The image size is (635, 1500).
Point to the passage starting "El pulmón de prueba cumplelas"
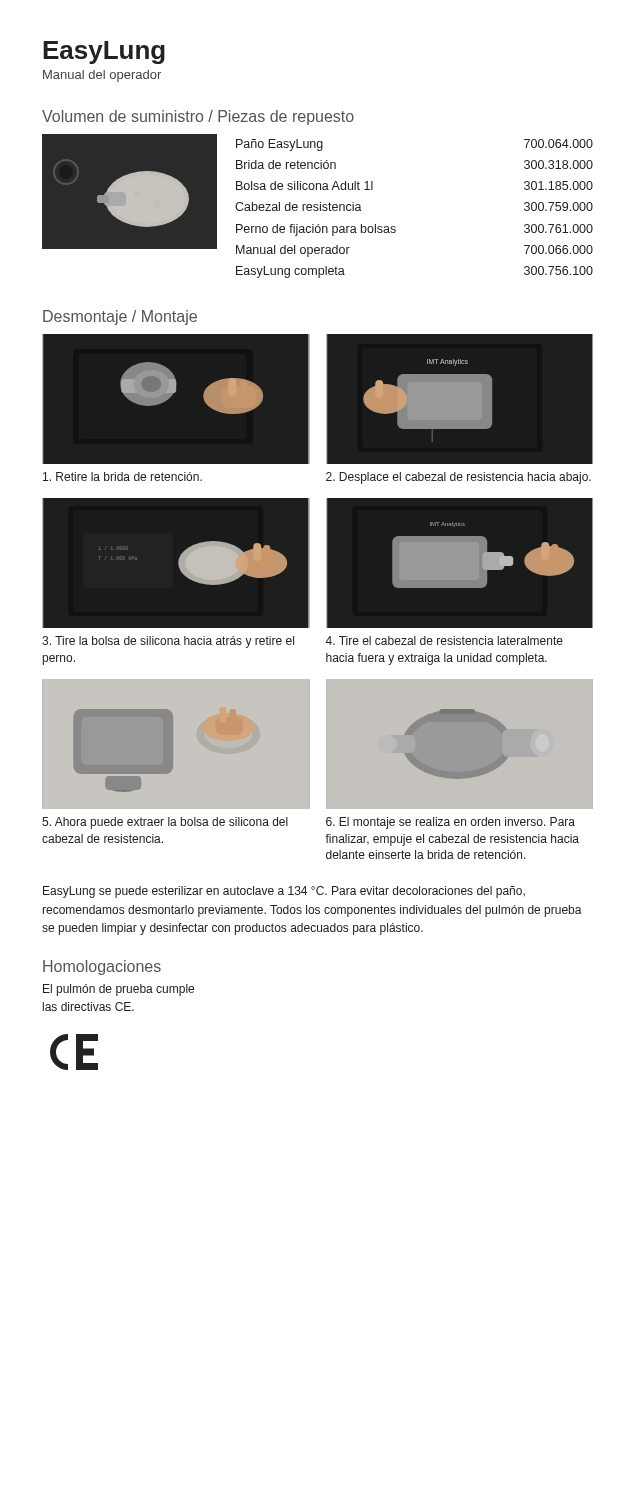(118, 998)
